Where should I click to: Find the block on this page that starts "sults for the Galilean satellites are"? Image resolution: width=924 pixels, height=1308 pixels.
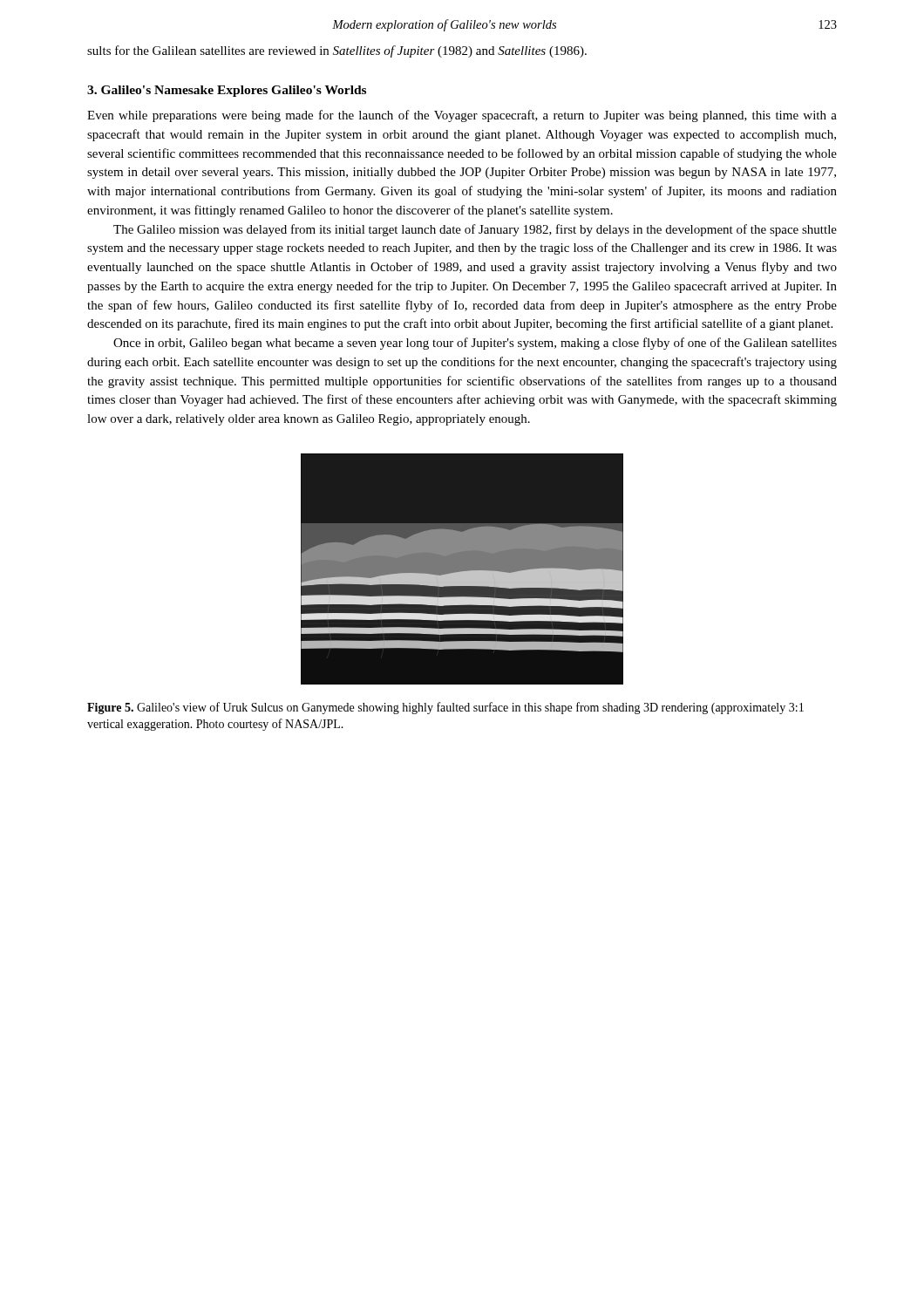coord(337,51)
